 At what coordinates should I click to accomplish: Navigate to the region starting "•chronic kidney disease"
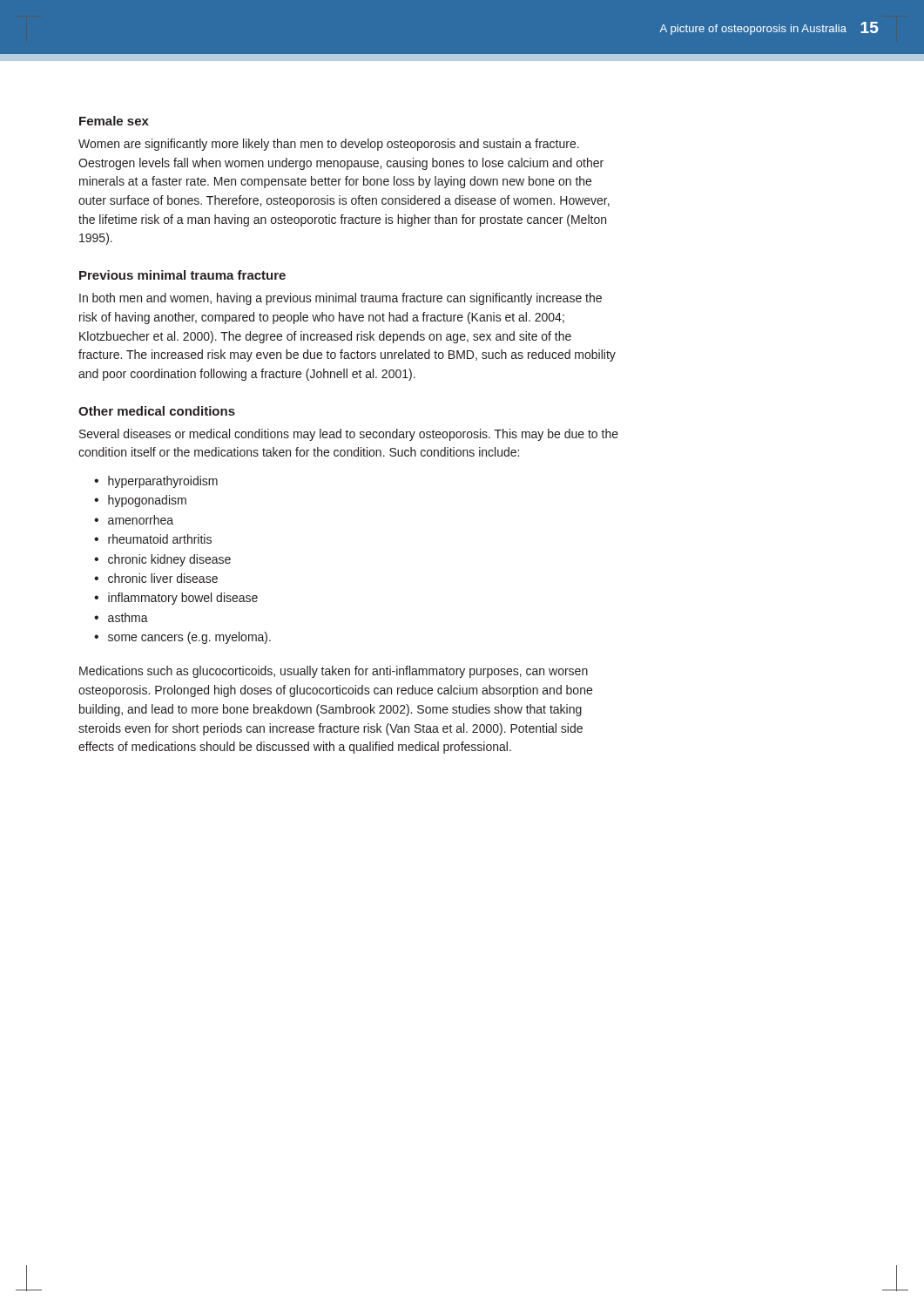pos(163,559)
